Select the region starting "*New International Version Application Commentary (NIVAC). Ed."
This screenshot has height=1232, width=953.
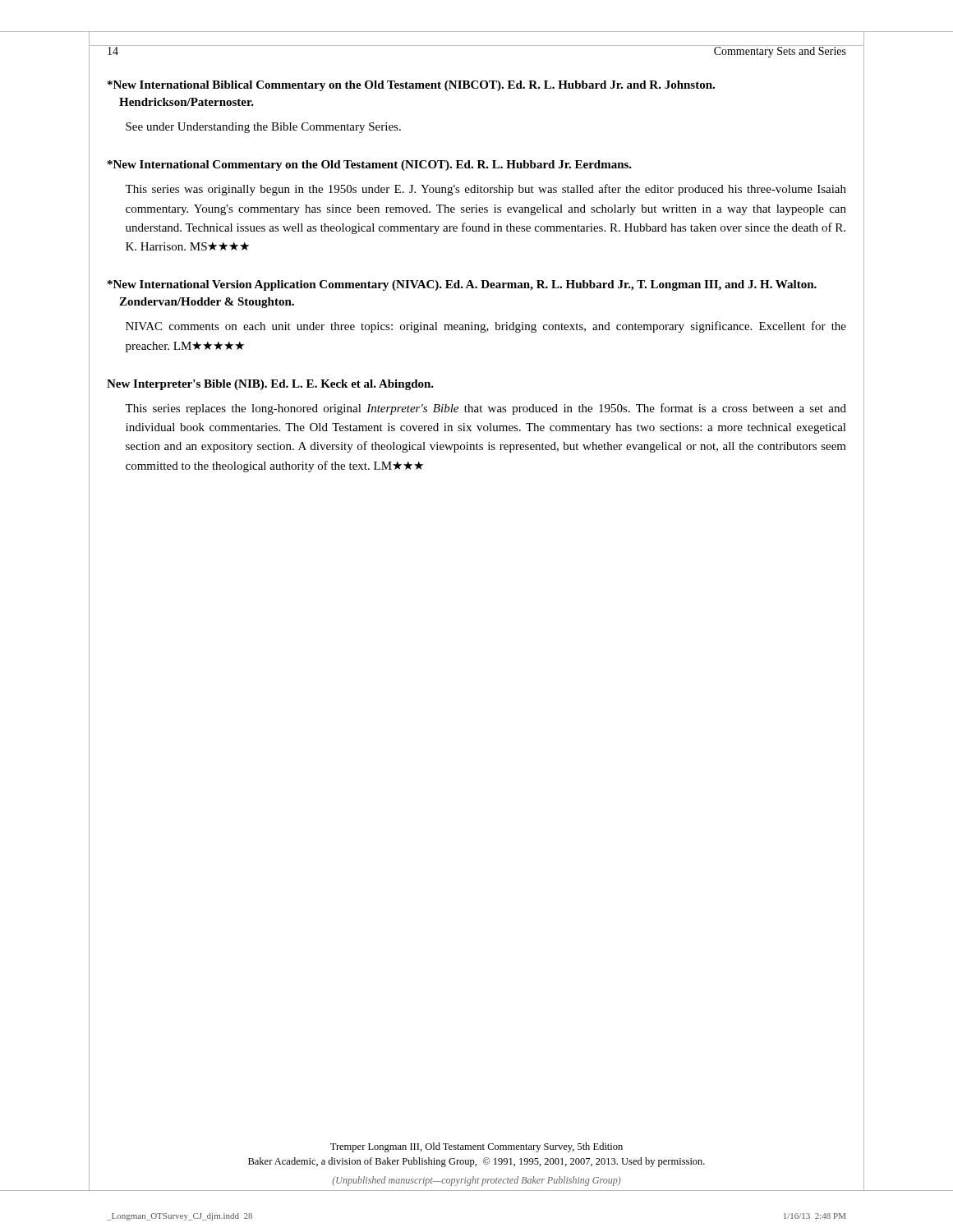pyautogui.click(x=462, y=293)
